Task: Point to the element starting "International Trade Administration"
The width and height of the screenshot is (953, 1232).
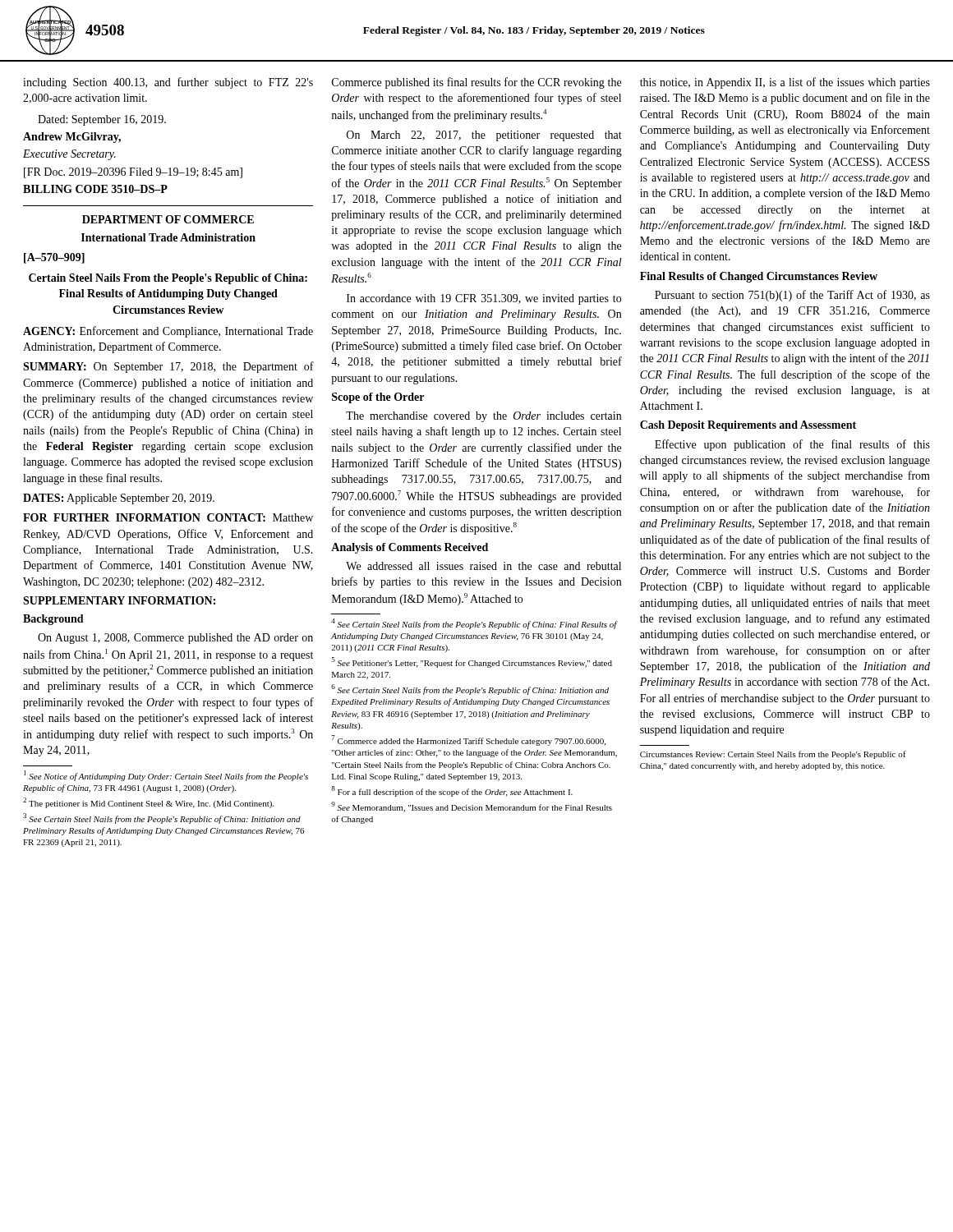Action: coord(168,238)
